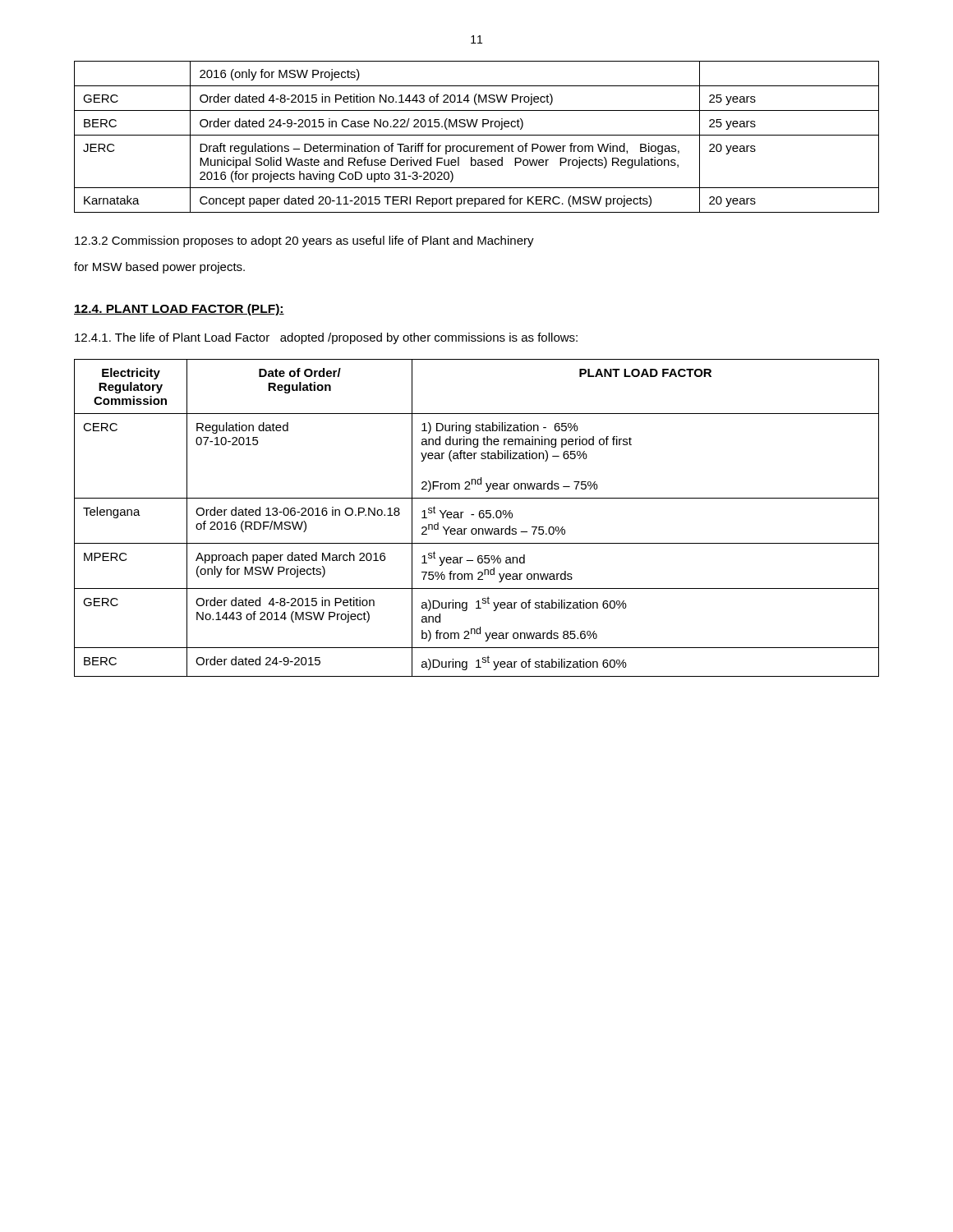Viewport: 953px width, 1232px height.
Task: Select the table that reads "a)During 1 st year"
Action: (476, 518)
